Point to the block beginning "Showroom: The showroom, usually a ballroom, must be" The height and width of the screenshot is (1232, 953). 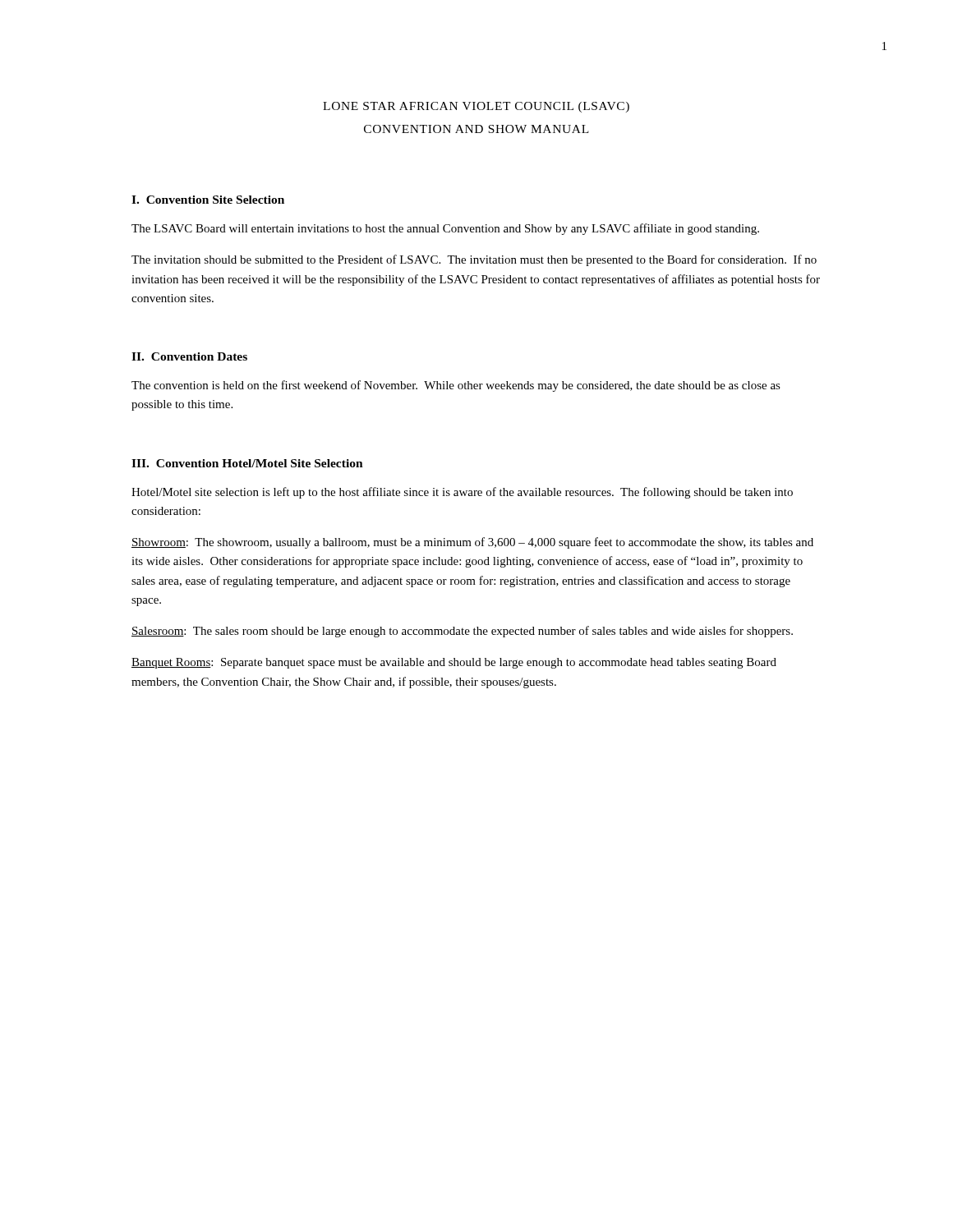coord(472,571)
